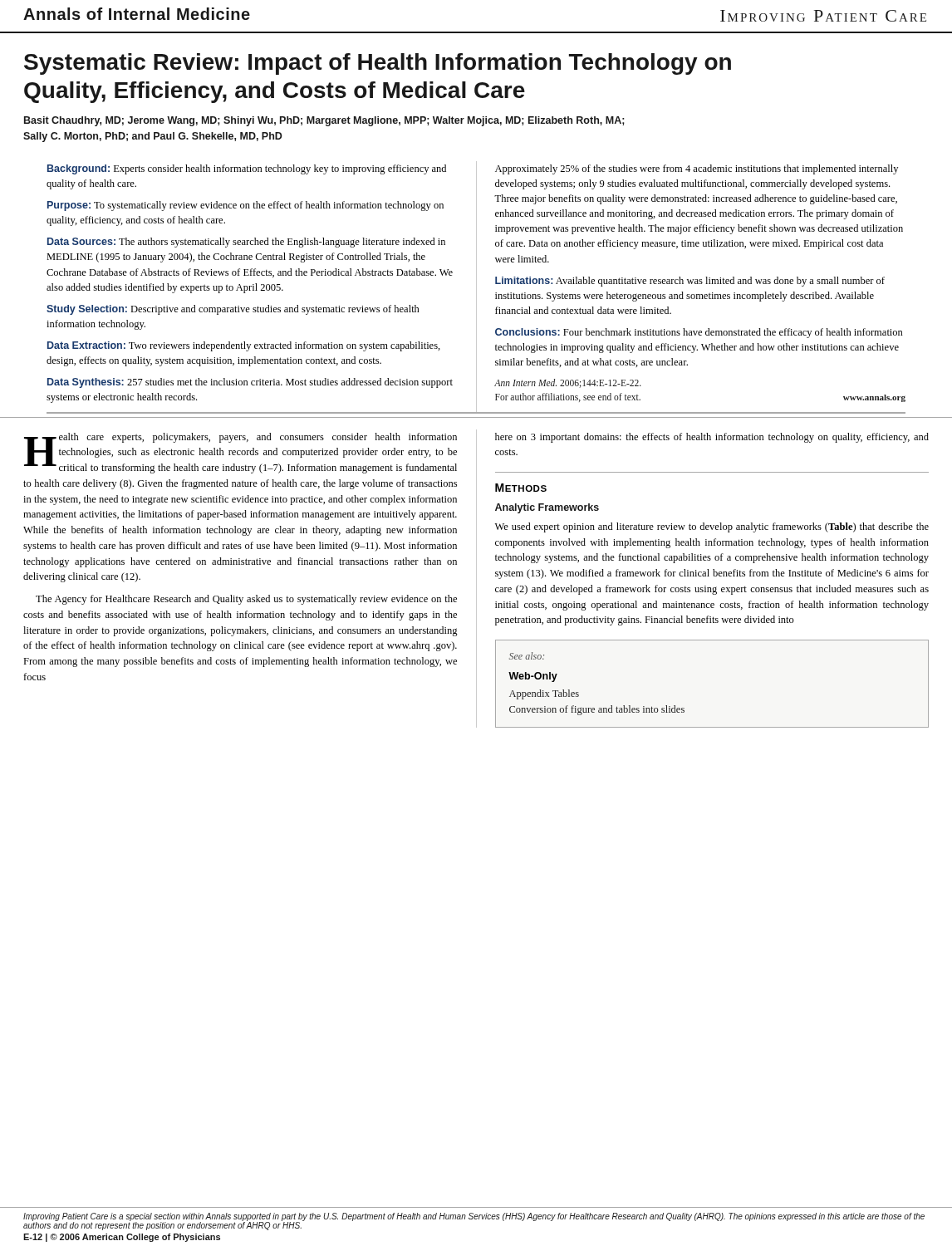This screenshot has width=952, height=1246.
Task: Point to the region starting "Approximately 25% of"
Action: pyautogui.click(x=699, y=214)
